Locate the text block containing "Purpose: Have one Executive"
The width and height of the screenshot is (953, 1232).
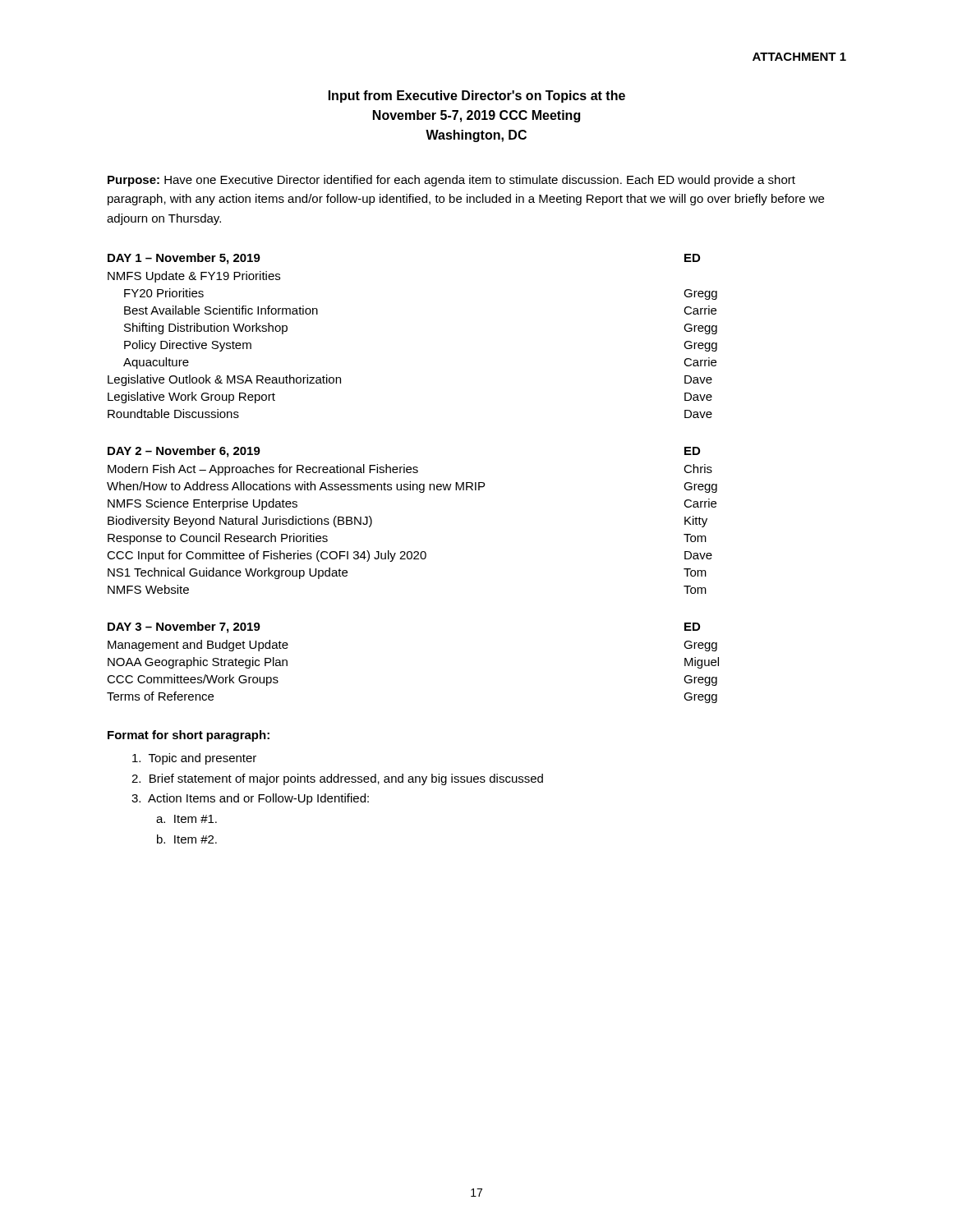[x=466, y=199]
